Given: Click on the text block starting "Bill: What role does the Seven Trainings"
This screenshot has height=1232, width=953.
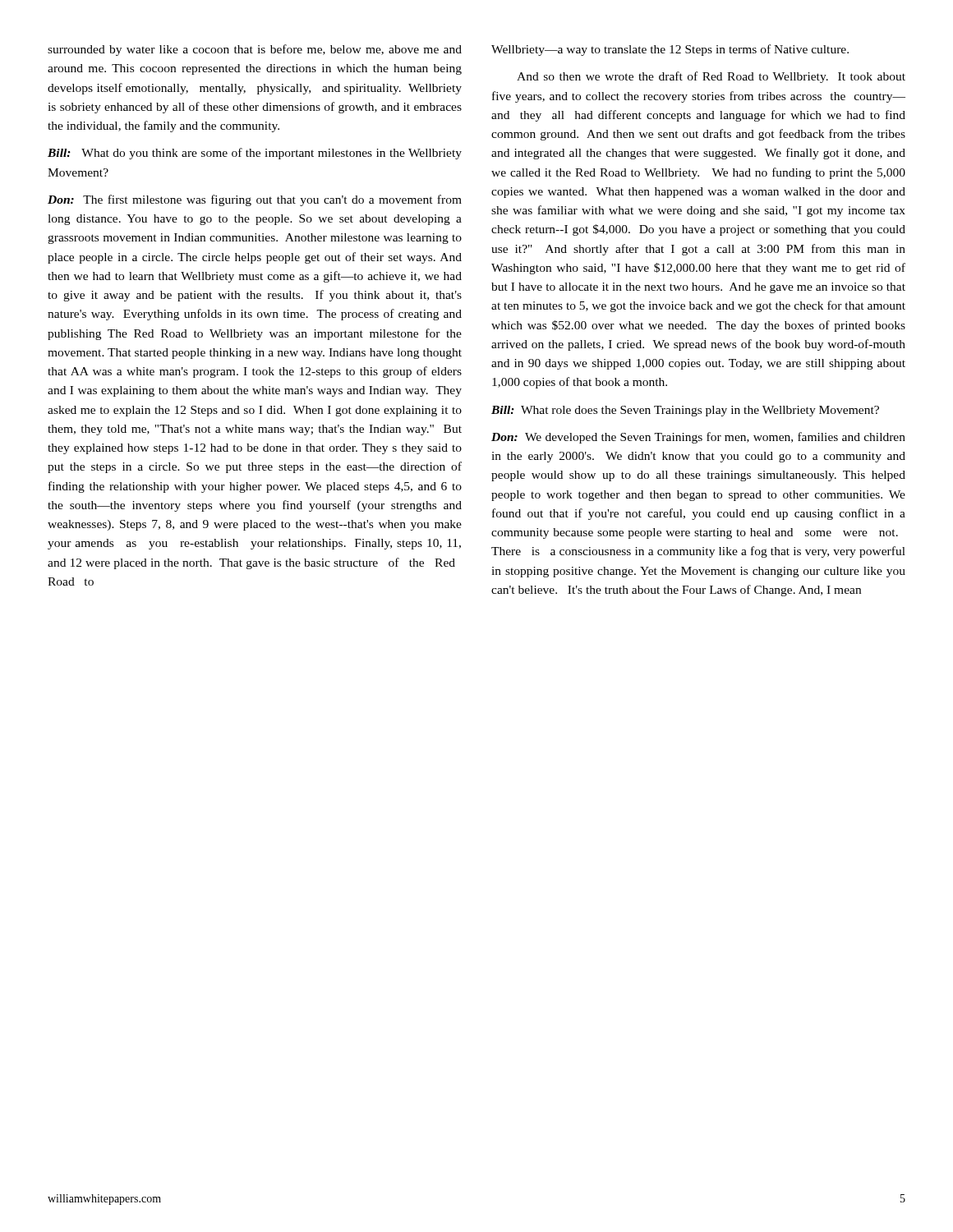Looking at the screenshot, I should [x=698, y=409].
